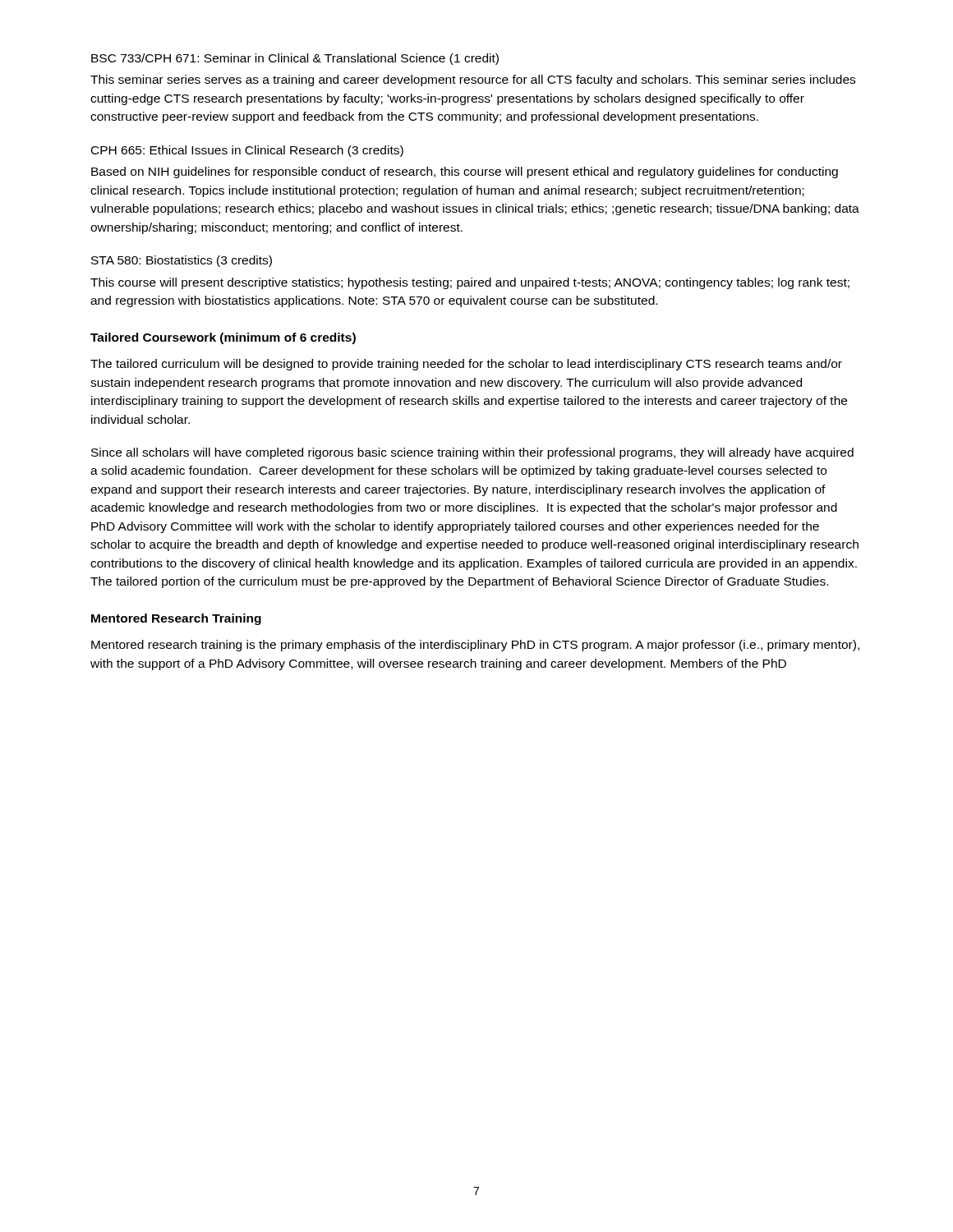The image size is (953, 1232).
Task: Where is the passage that starts "BSC 733/CPH 671: Seminar in Clinical & Translational"?
Action: click(476, 88)
